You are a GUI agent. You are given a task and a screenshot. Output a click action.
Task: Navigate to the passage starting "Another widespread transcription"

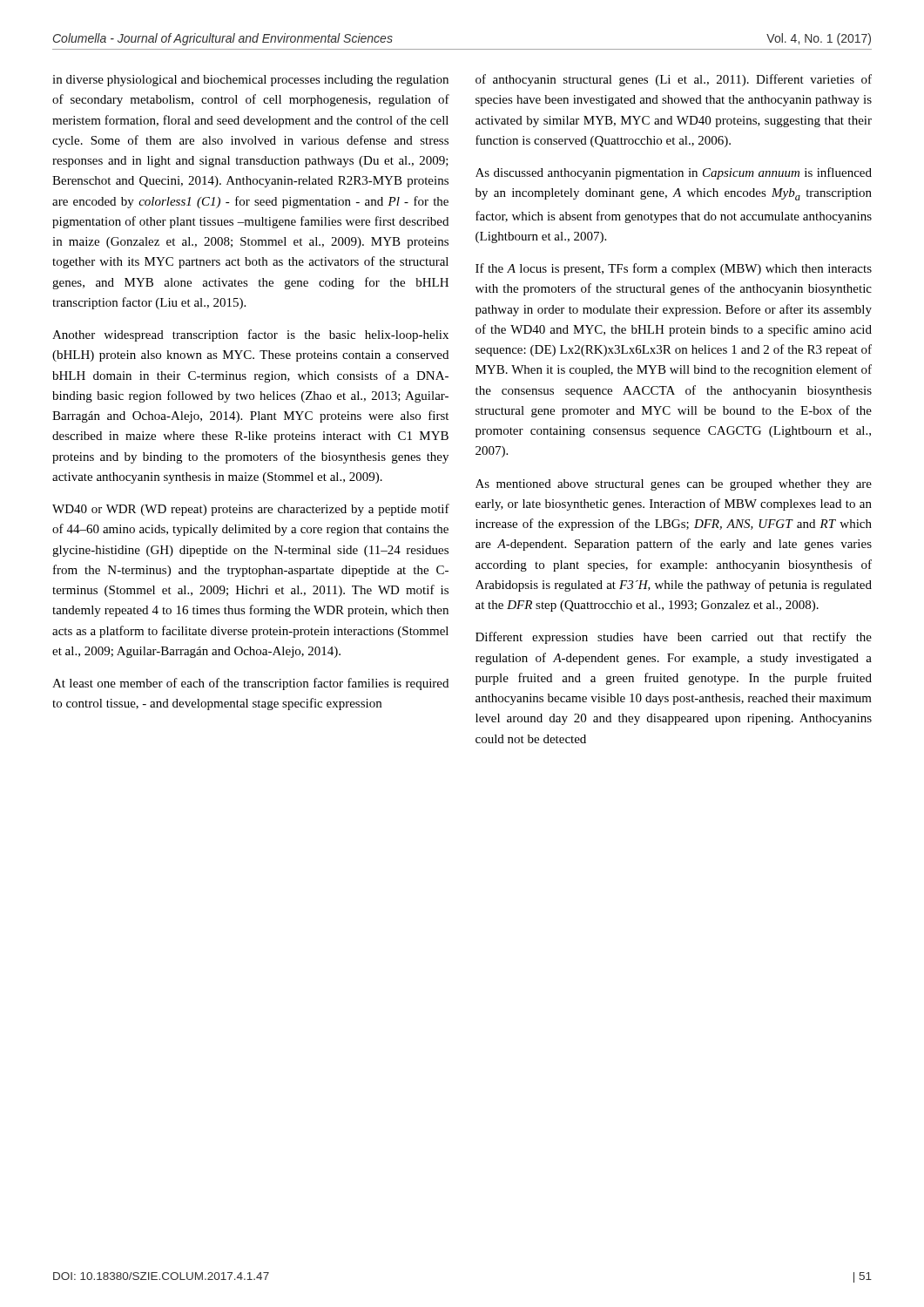point(251,406)
